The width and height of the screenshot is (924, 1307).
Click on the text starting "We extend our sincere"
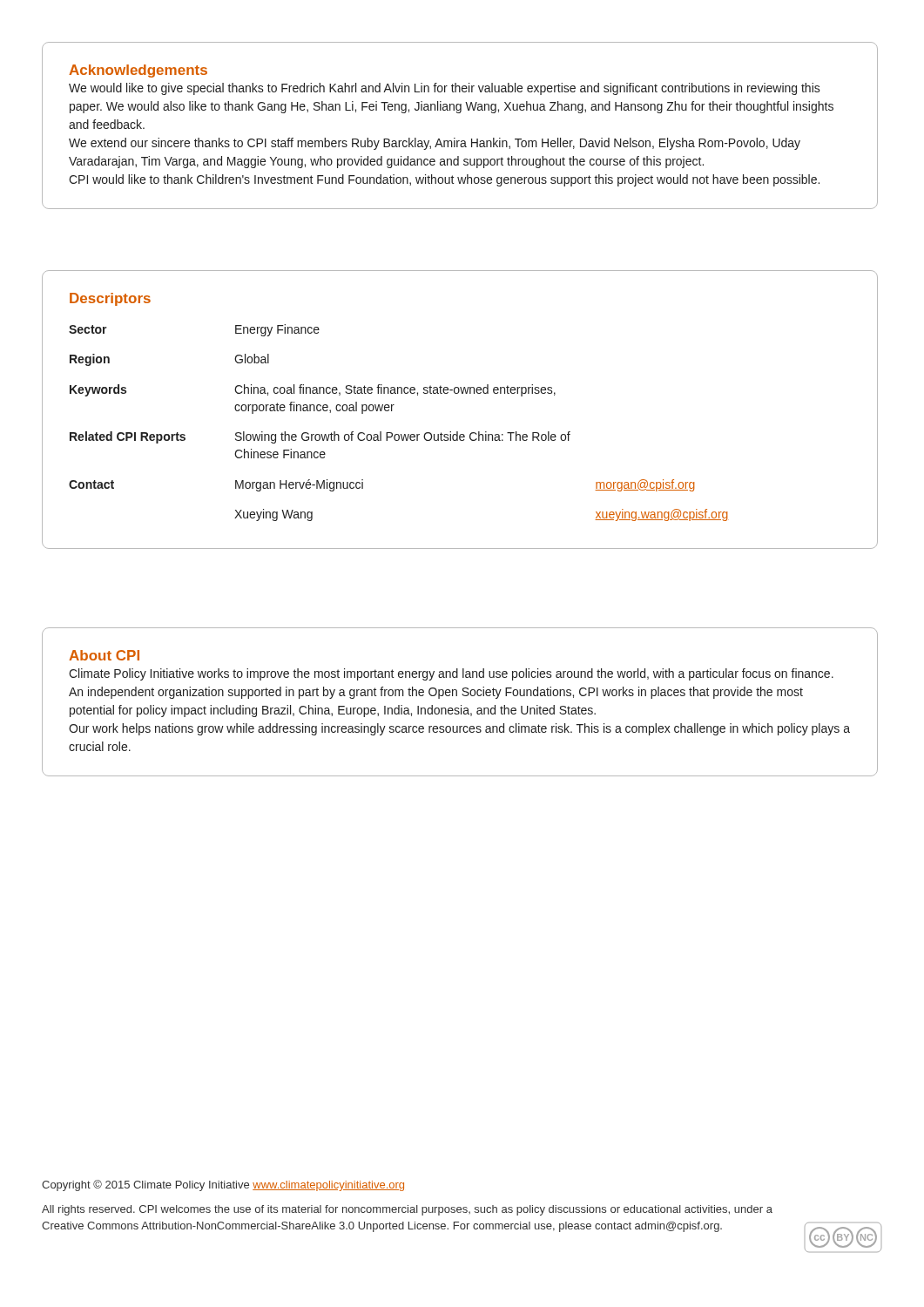(x=460, y=153)
